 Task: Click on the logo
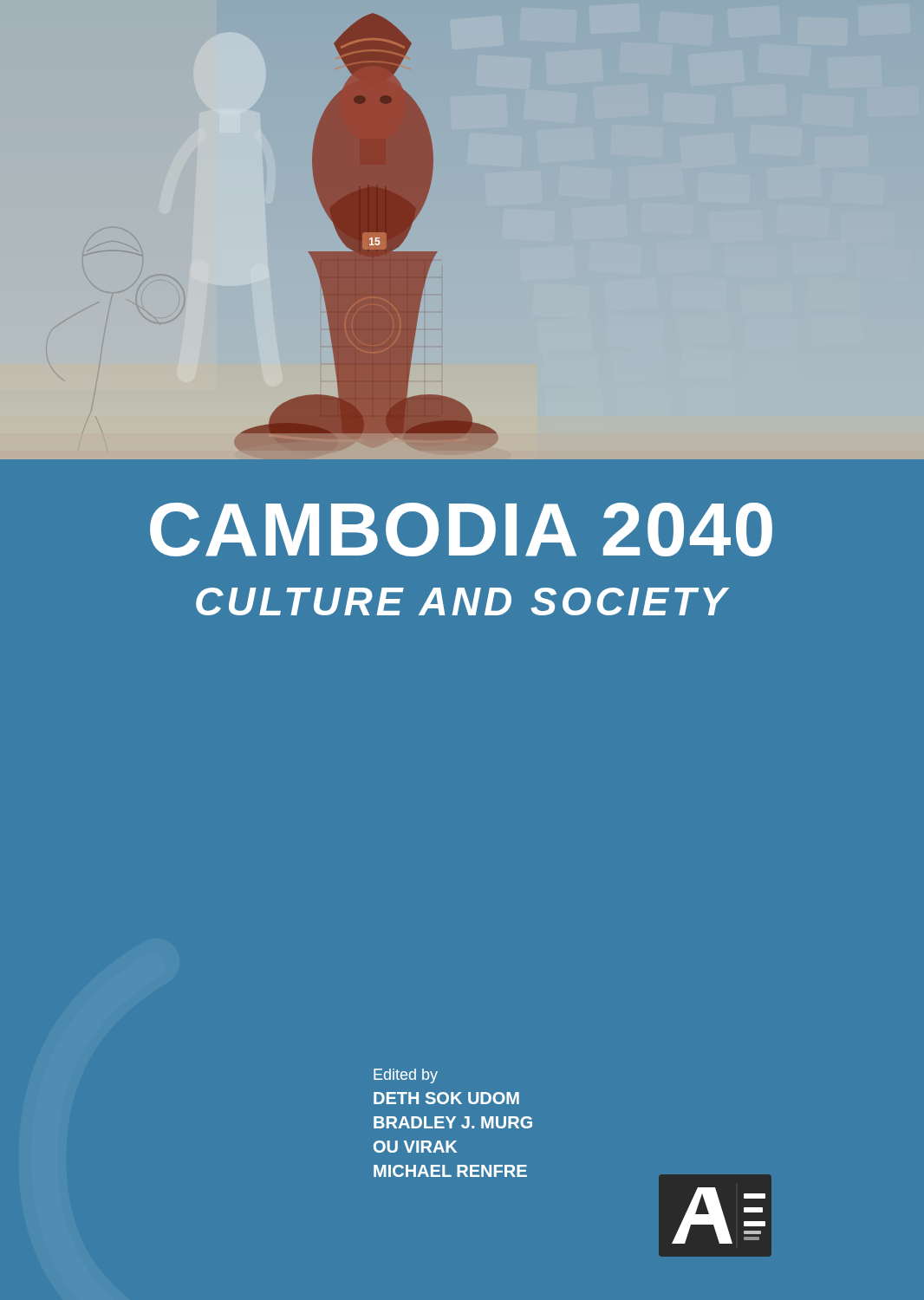click(715, 1216)
